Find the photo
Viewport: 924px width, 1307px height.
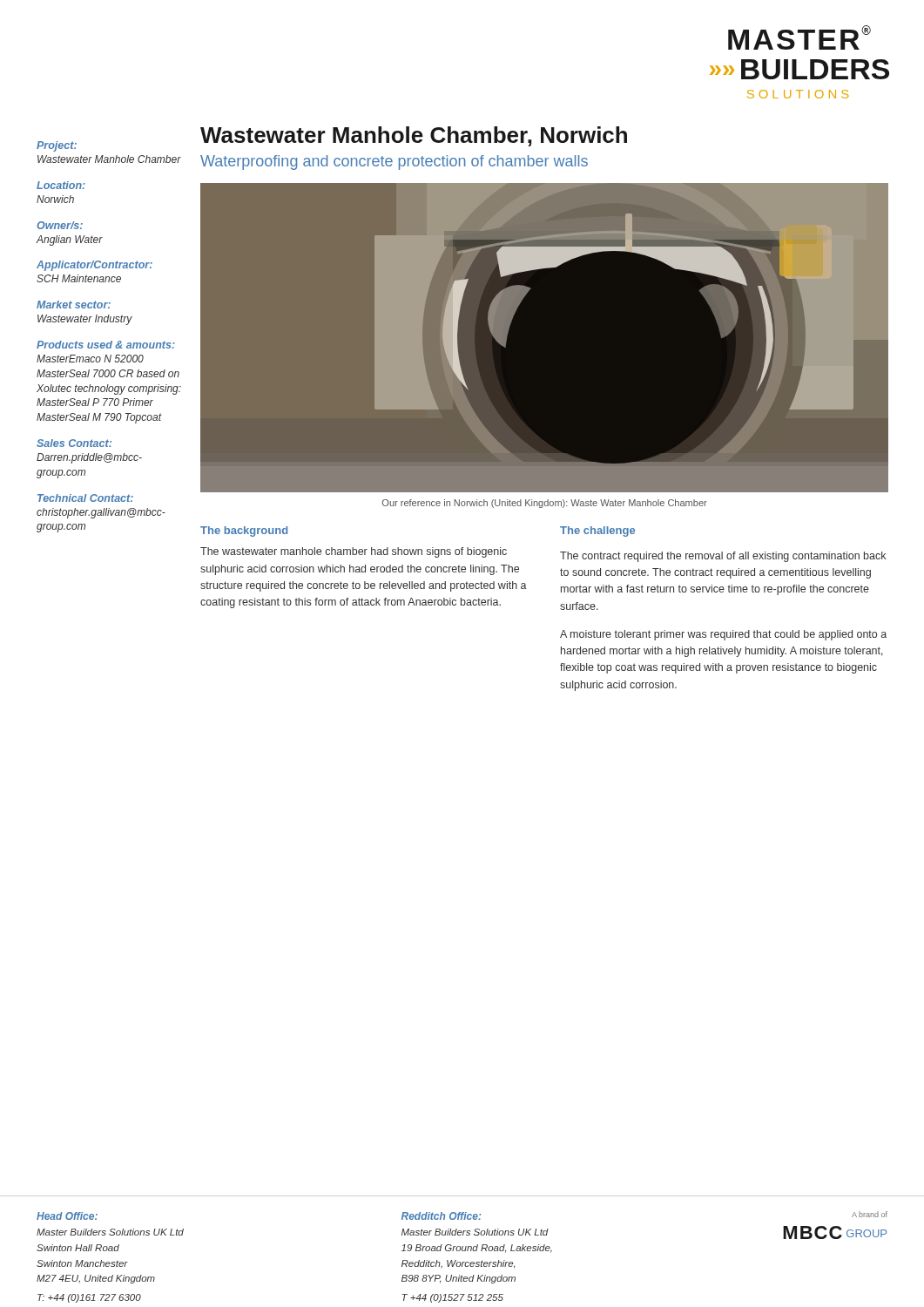point(544,338)
